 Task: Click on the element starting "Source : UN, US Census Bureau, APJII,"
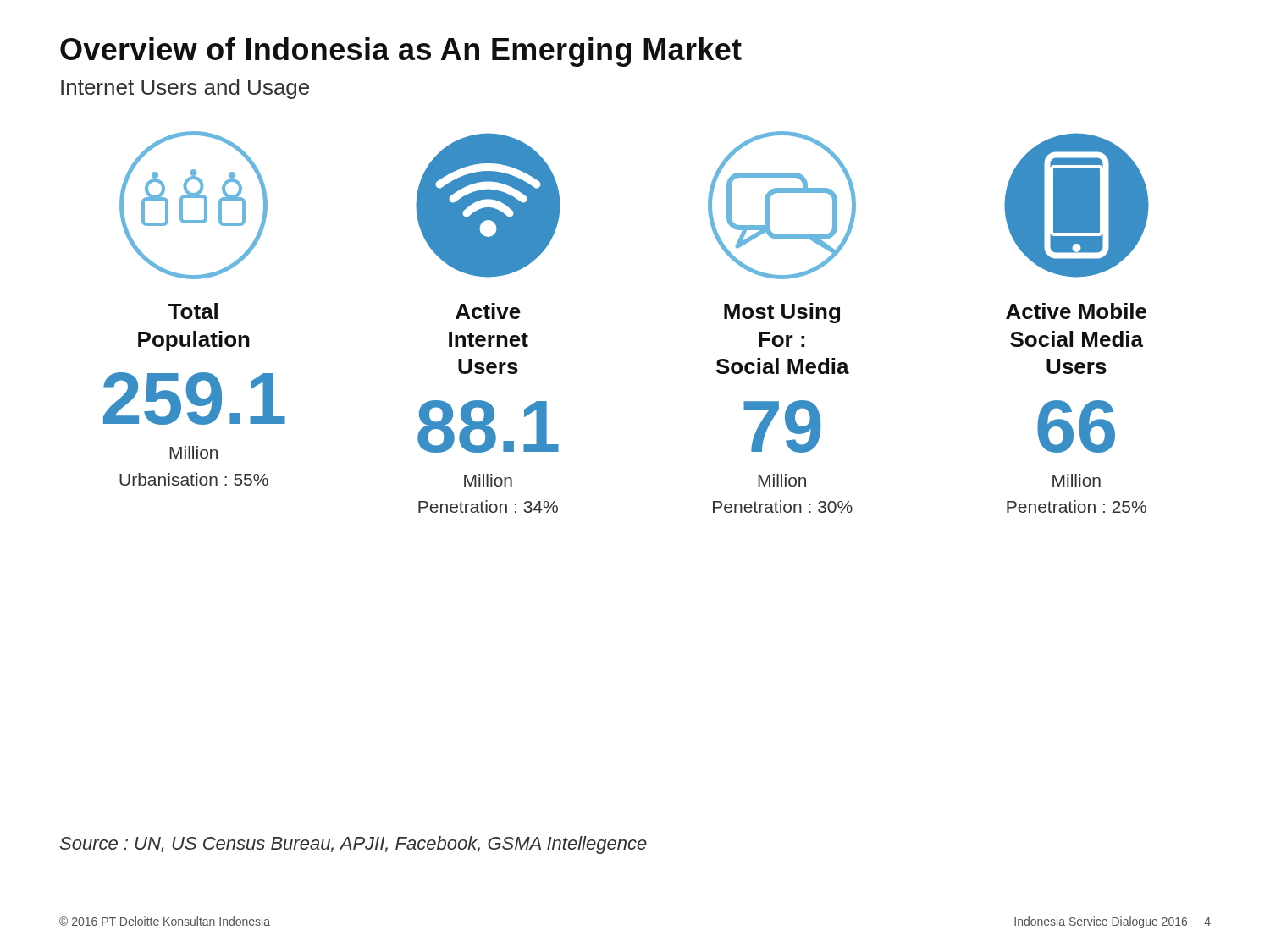click(x=353, y=843)
